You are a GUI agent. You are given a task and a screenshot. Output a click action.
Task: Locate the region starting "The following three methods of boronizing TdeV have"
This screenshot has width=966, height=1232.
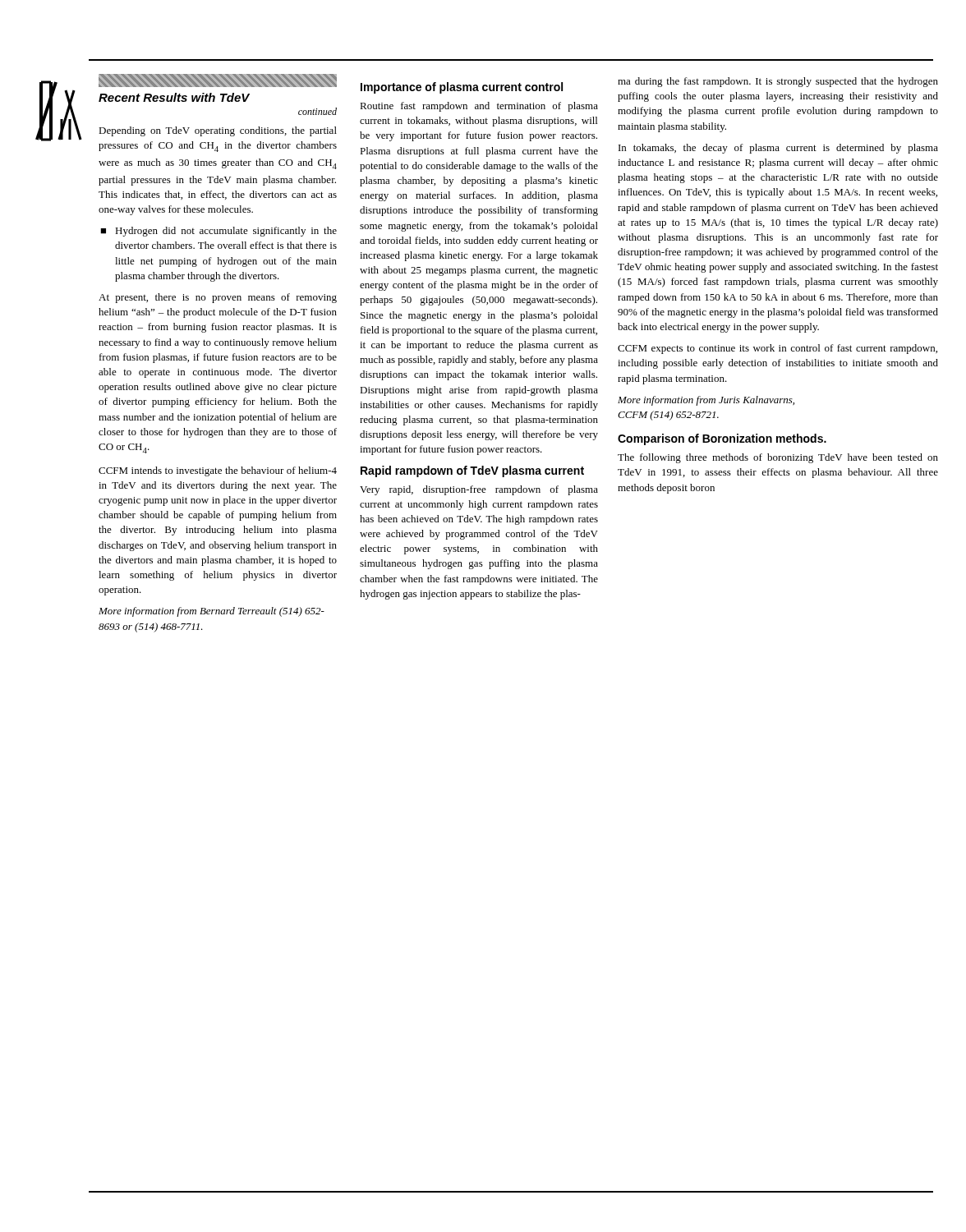(778, 472)
